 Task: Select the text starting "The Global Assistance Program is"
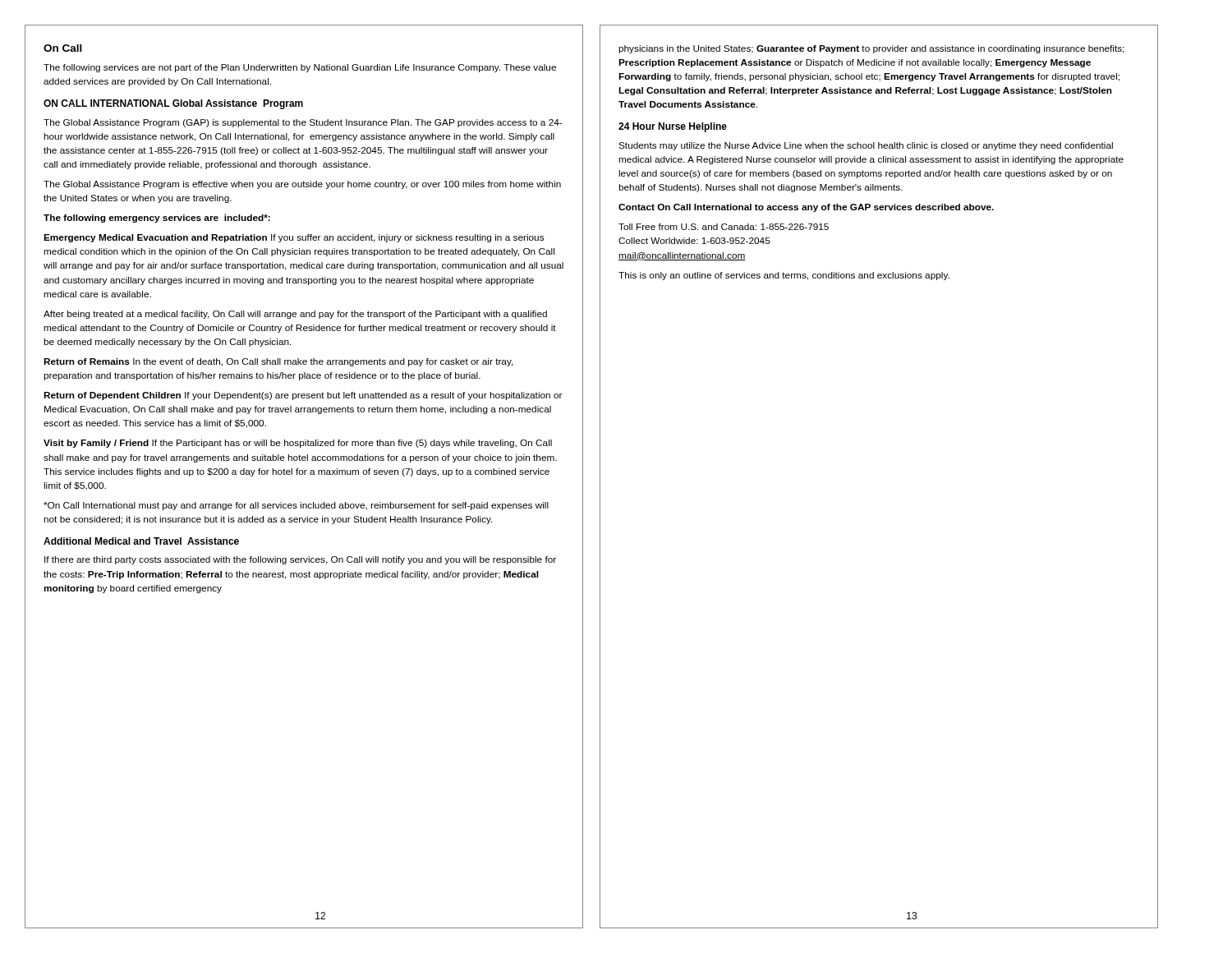coord(304,191)
